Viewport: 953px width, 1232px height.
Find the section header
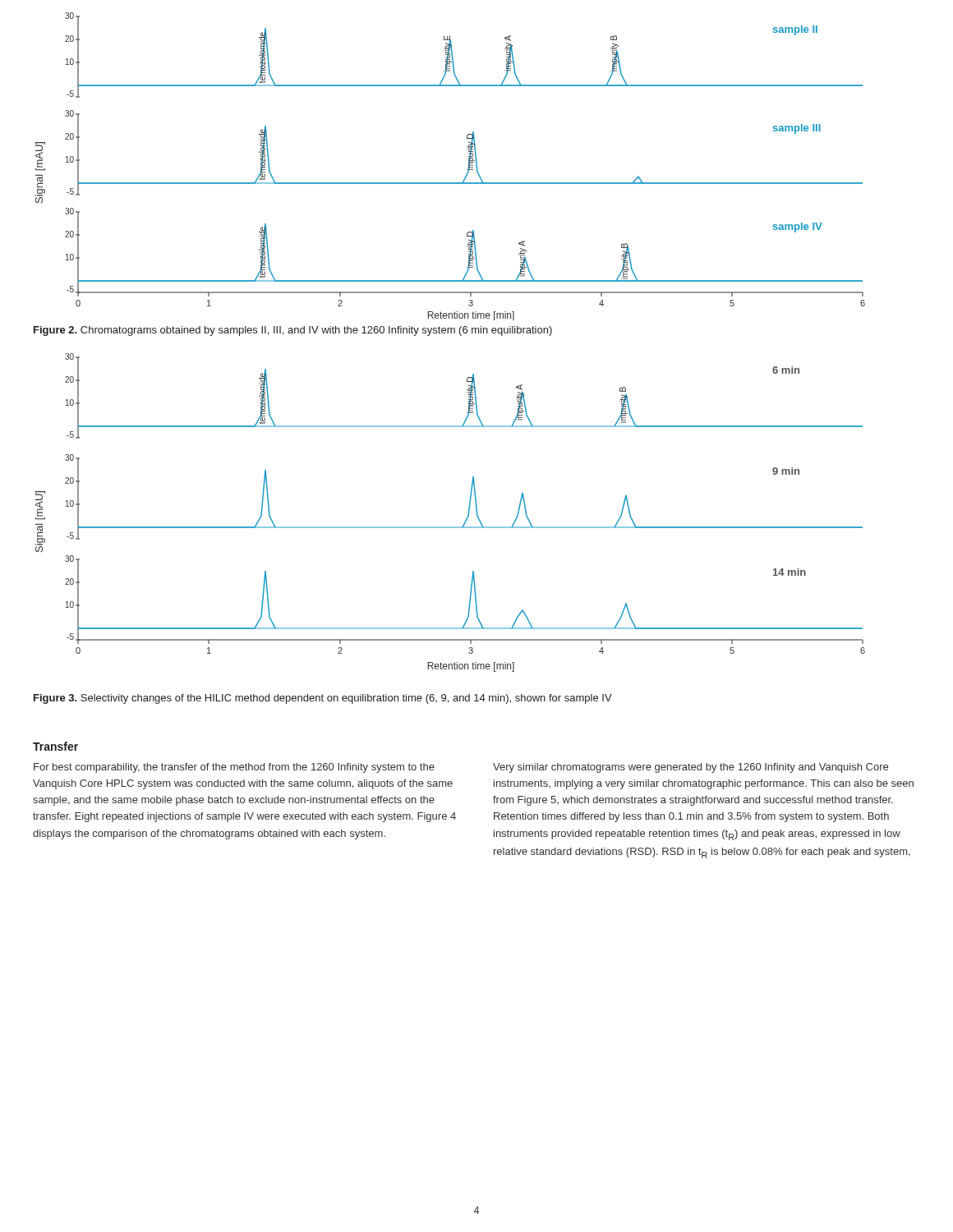click(56, 747)
